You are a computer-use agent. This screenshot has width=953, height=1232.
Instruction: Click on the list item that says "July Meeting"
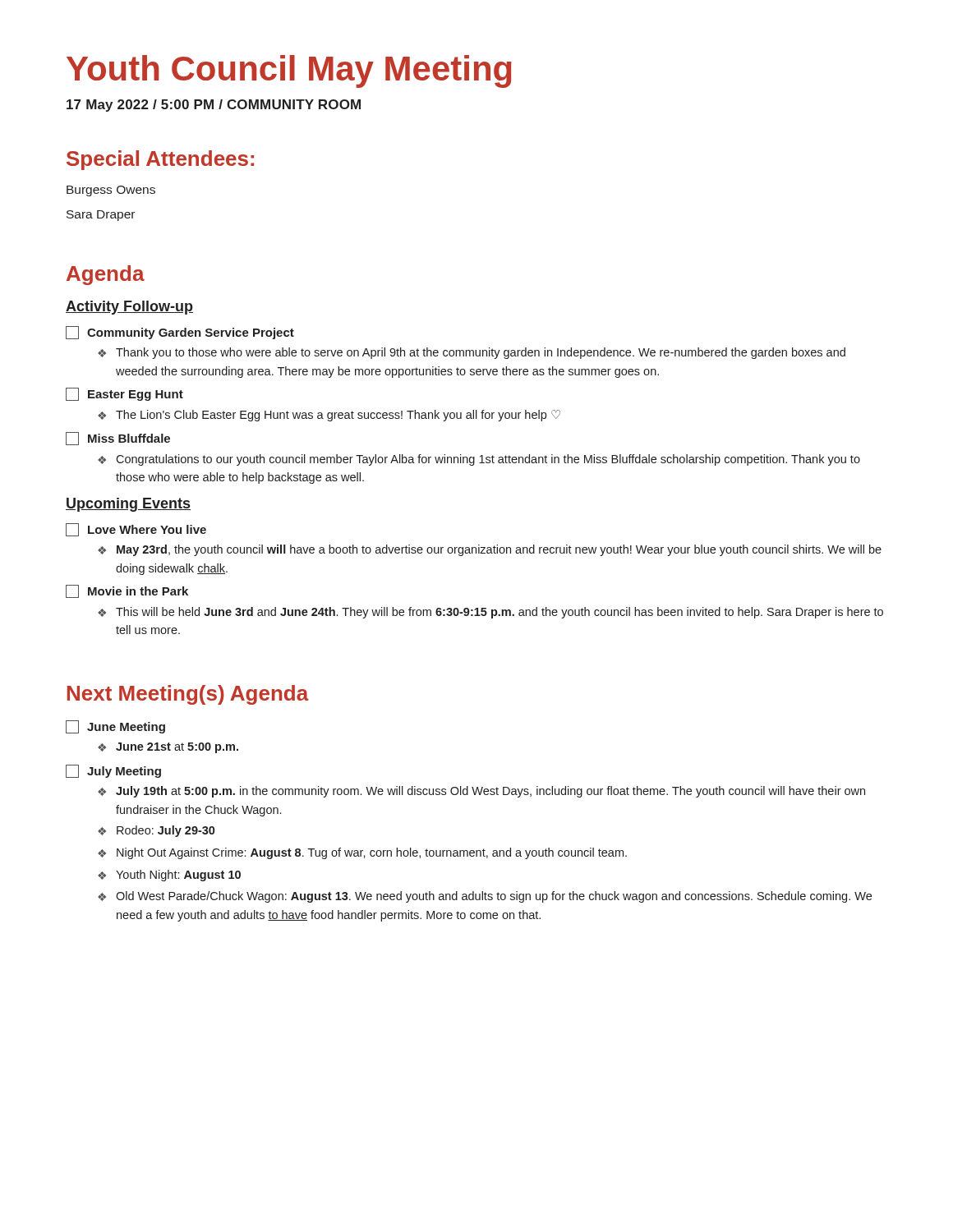(114, 771)
